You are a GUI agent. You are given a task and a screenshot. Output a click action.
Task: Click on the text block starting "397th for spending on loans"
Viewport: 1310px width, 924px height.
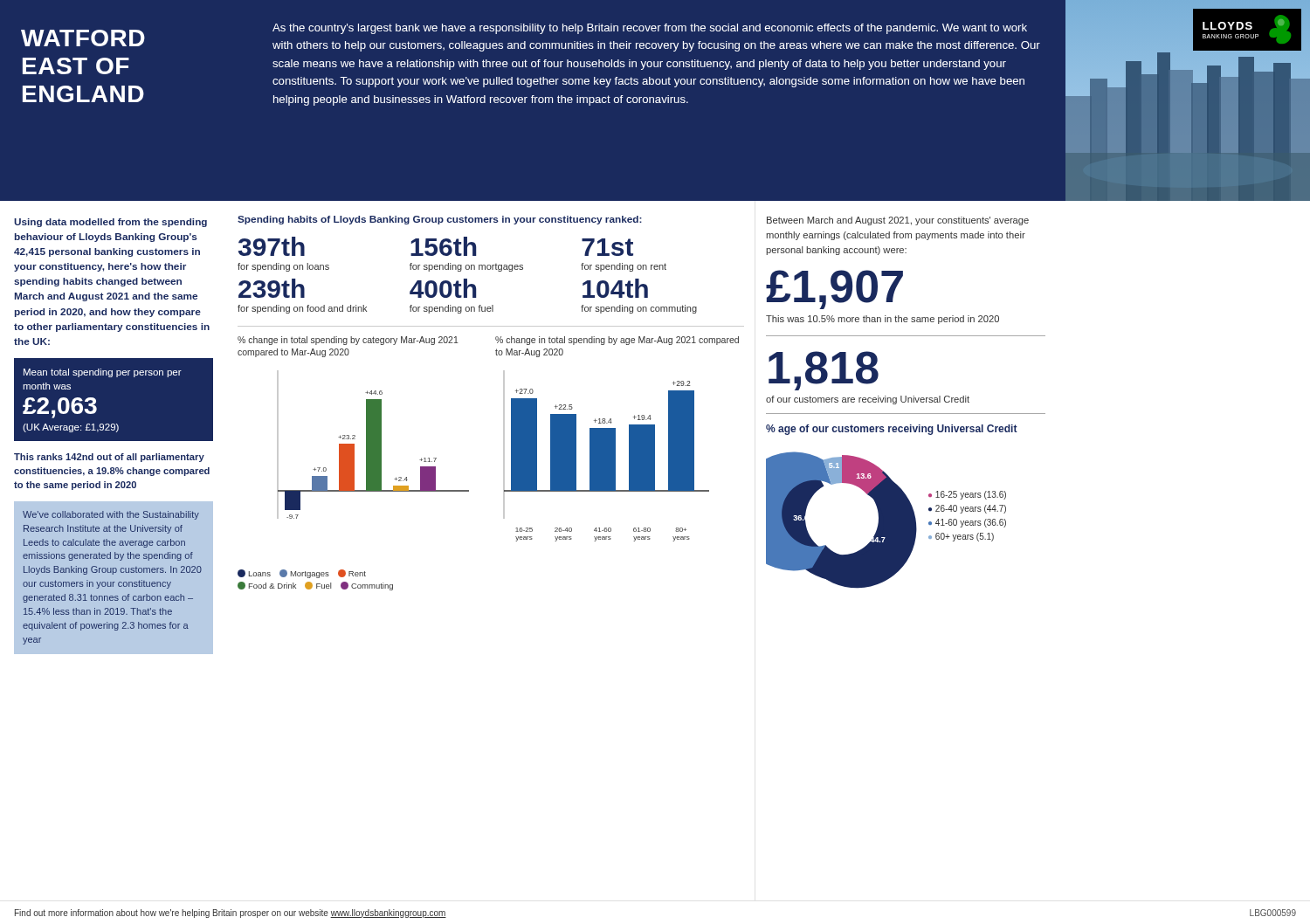coord(319,253)
